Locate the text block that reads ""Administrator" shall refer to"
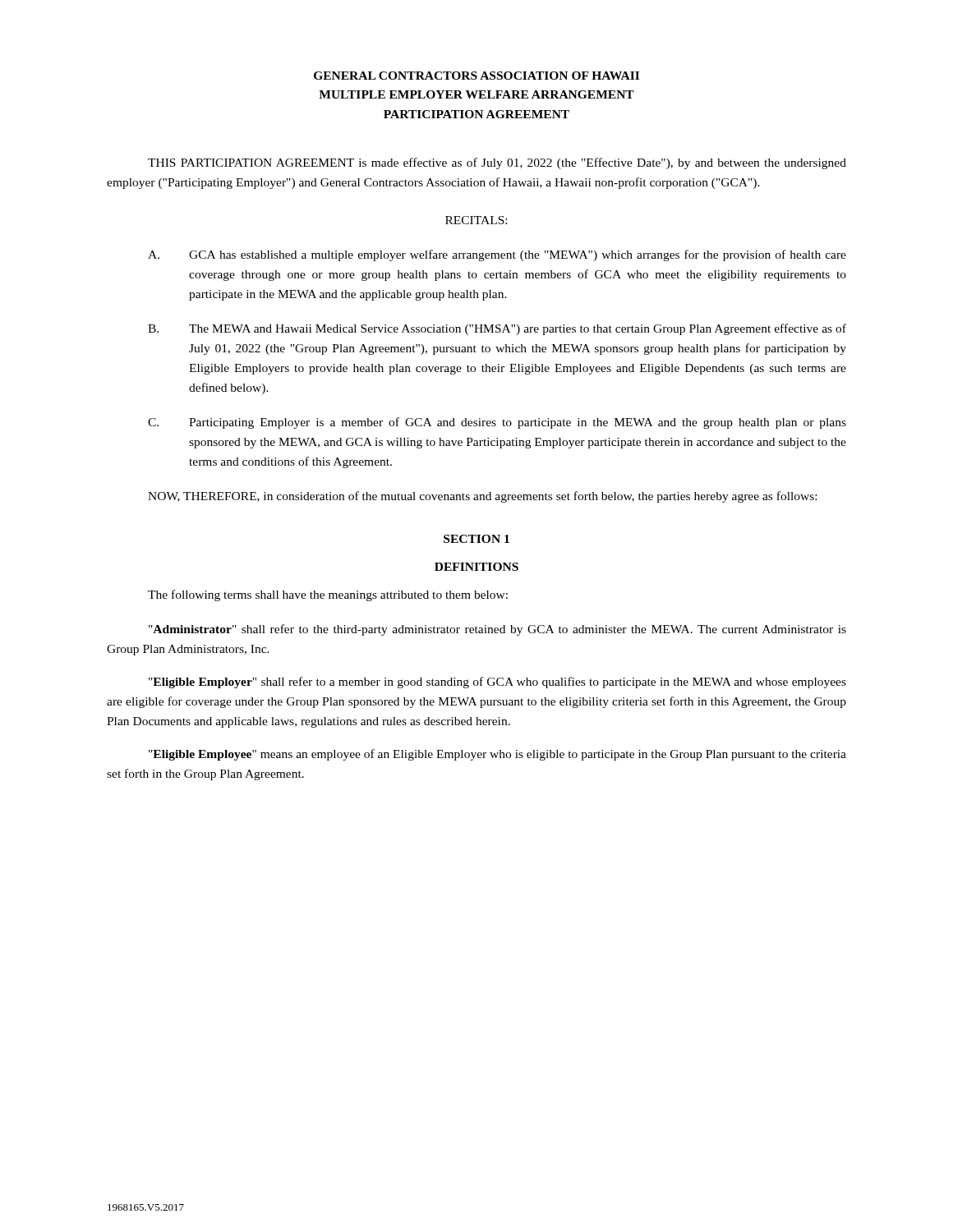The height and width of the screenshot is (1232, 953). [476, 639]
